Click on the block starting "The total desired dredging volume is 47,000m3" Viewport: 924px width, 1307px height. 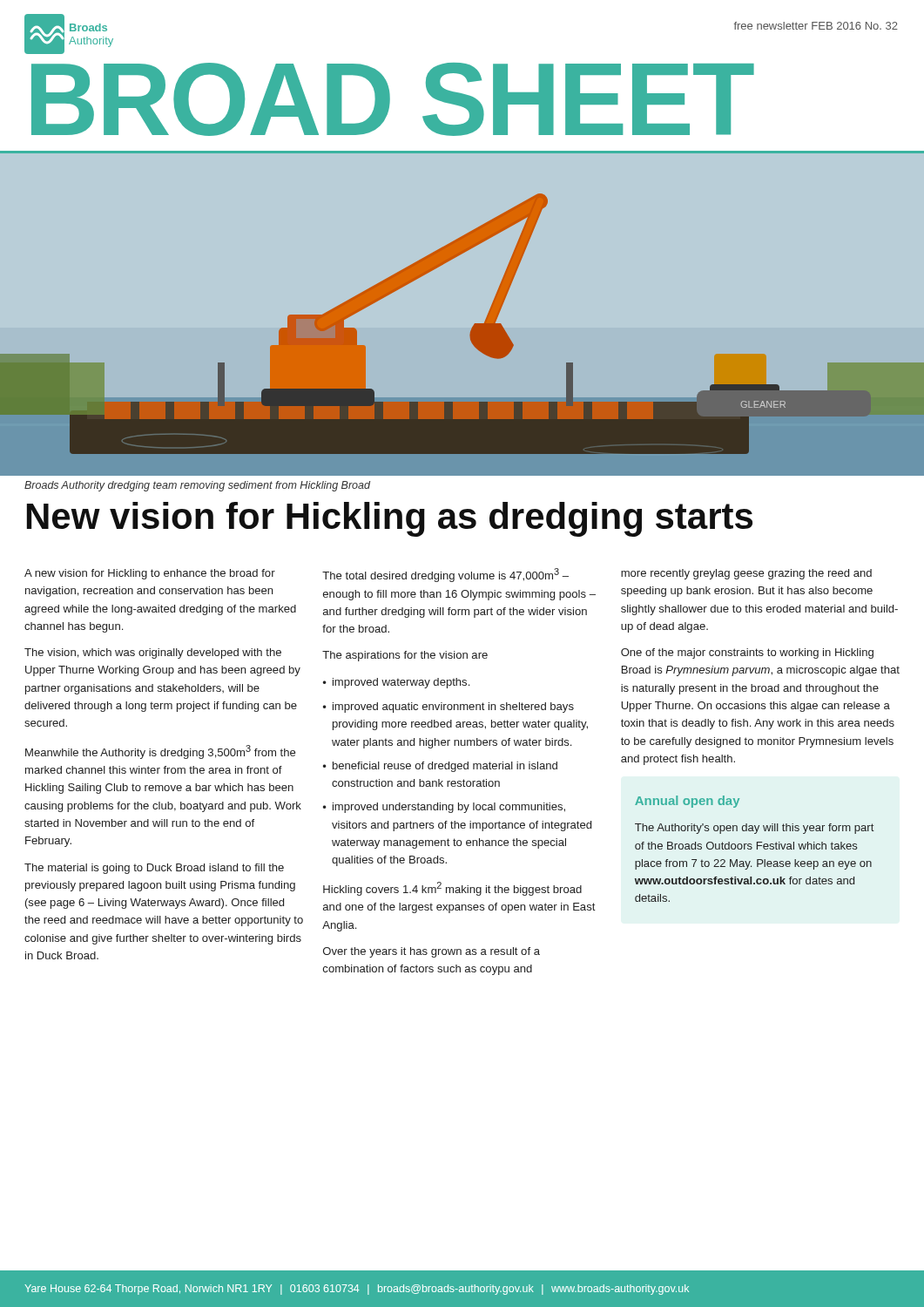tap(462, 615)
